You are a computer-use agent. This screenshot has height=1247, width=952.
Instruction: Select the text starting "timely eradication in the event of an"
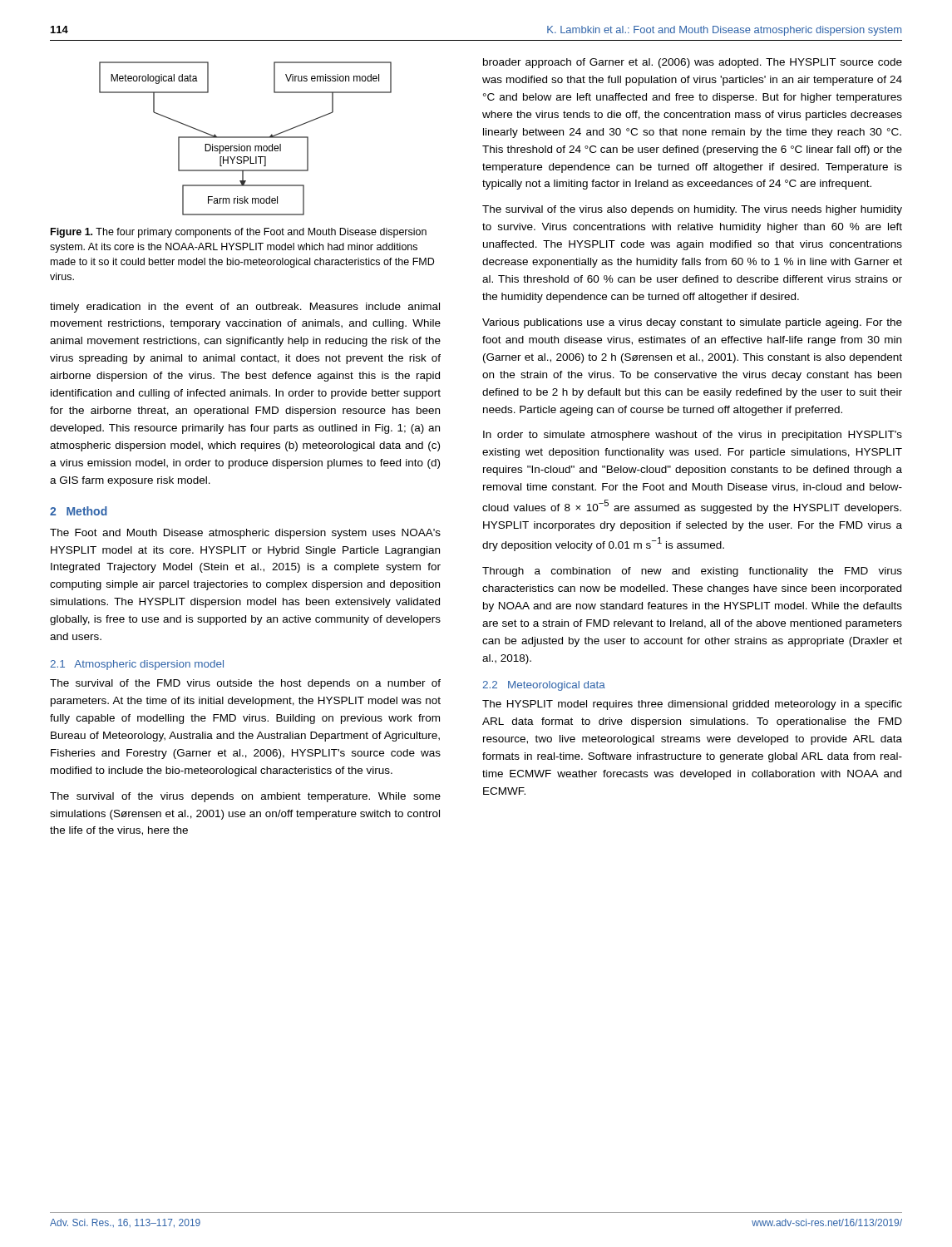pyautogui.click(x=245, y=393)
